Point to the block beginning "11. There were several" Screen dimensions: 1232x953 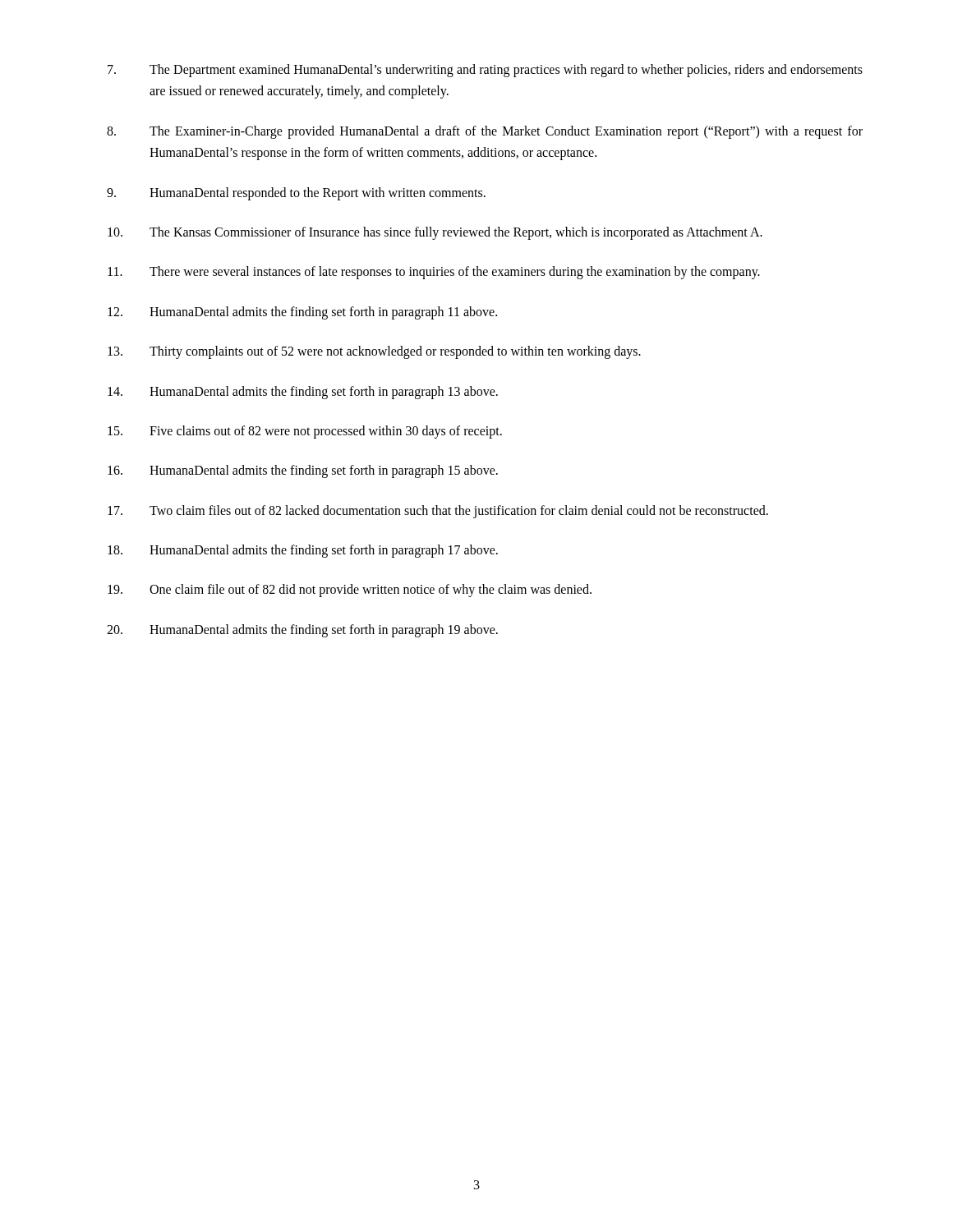485,272
